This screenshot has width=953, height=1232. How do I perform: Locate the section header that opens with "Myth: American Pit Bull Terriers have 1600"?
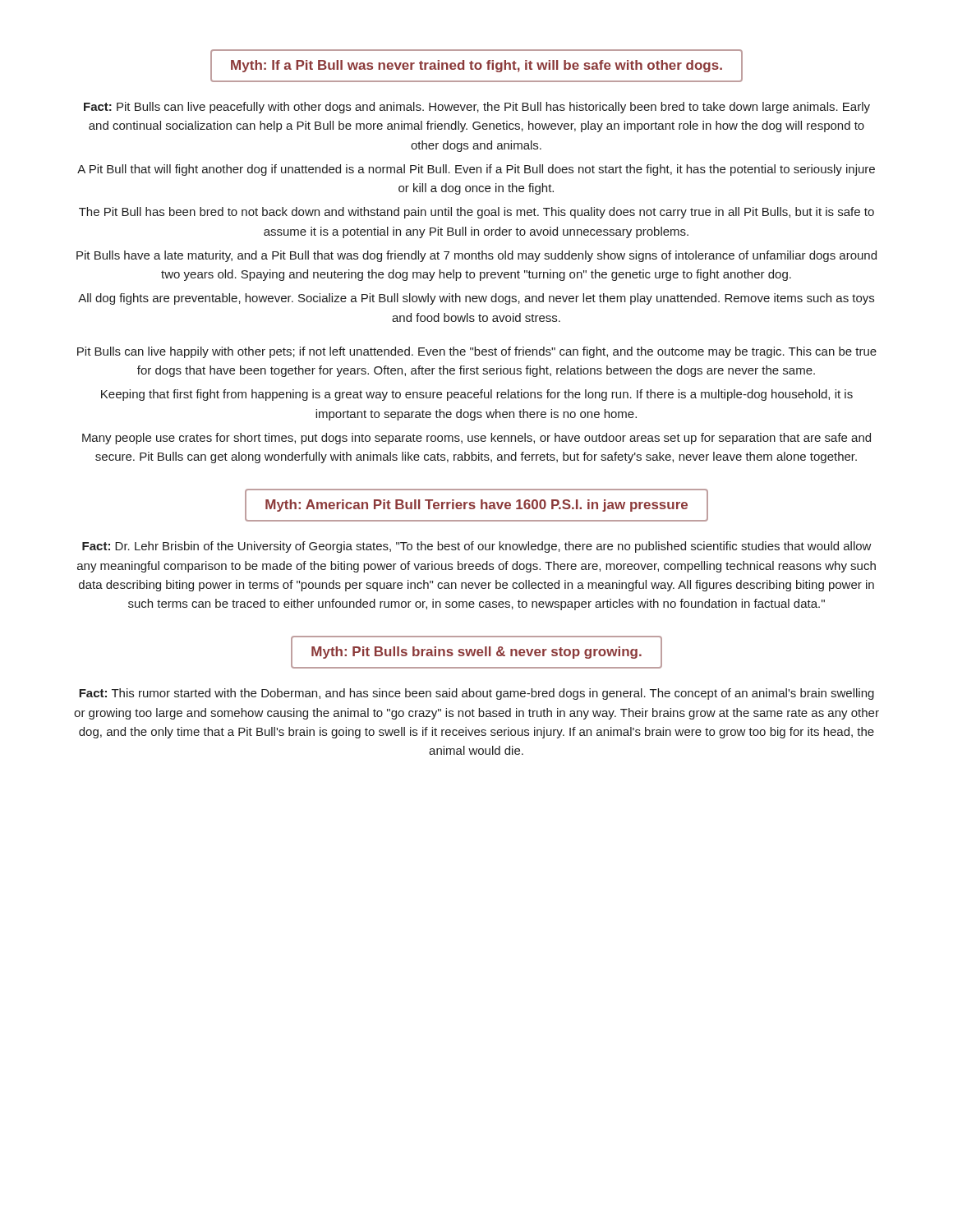(476, 505)
